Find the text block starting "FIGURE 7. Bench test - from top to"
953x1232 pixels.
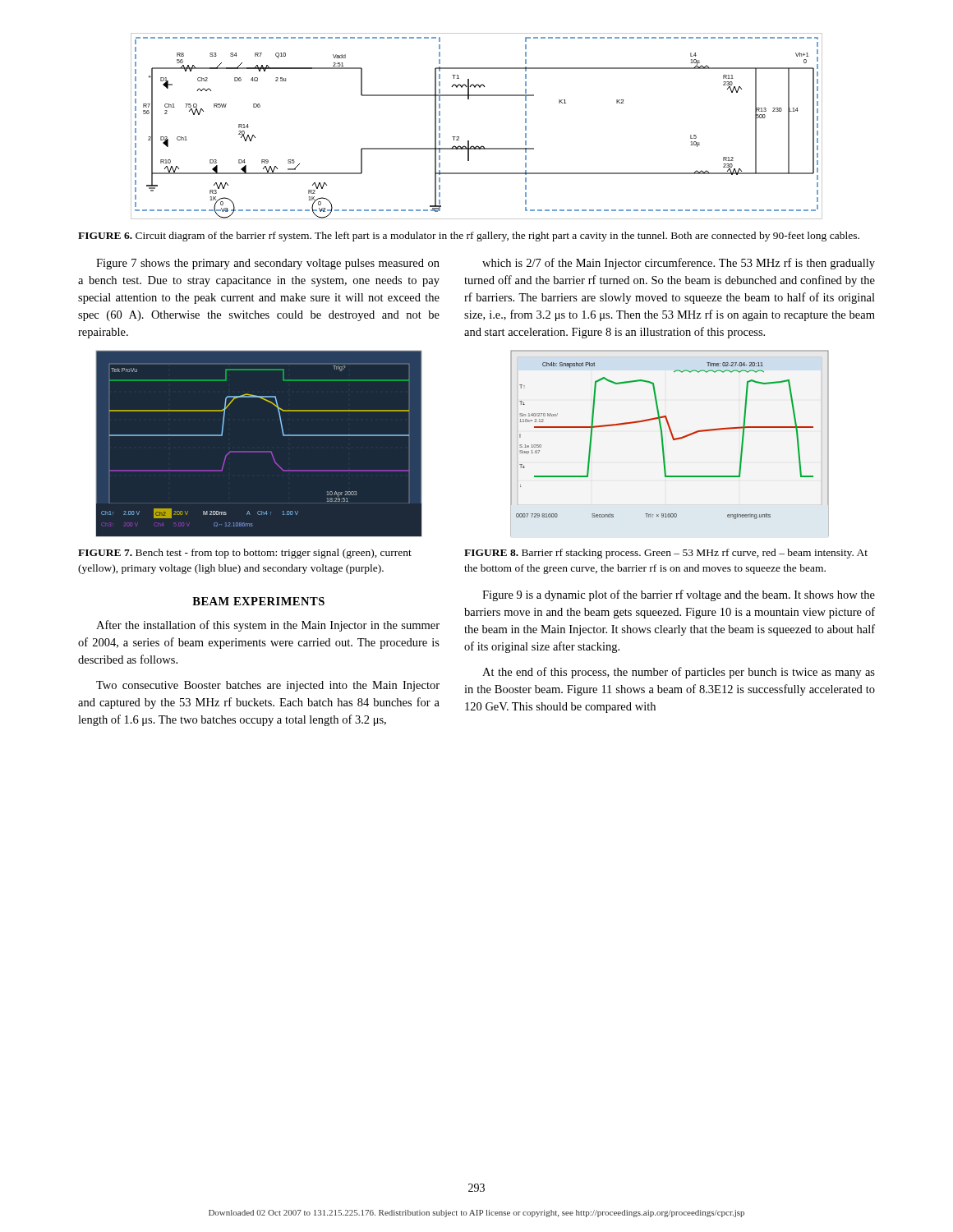click(245, 560)
